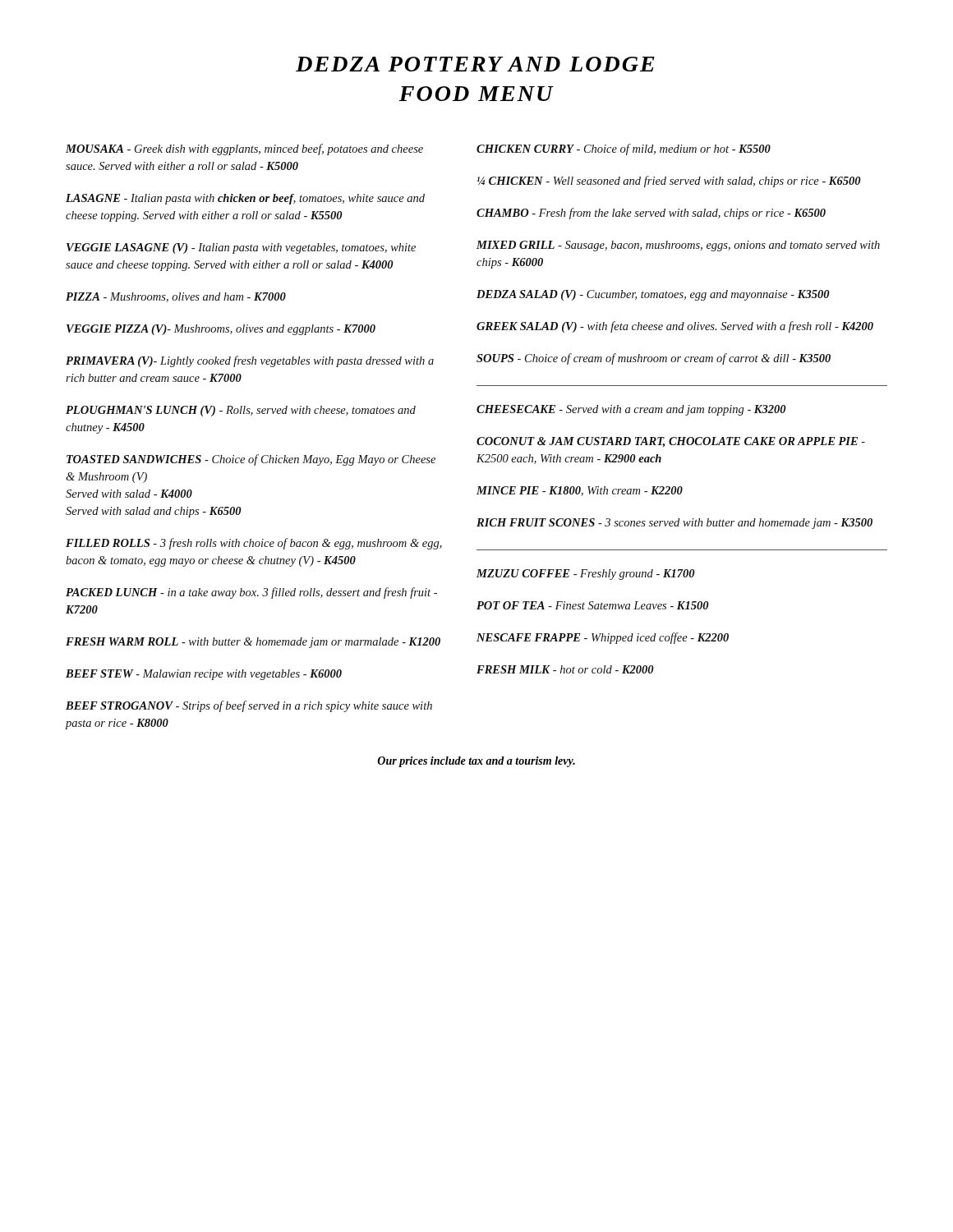
Task: Find the block starting "FRESH WARM ROLL - with butter"
Action: tap(253, 642)
